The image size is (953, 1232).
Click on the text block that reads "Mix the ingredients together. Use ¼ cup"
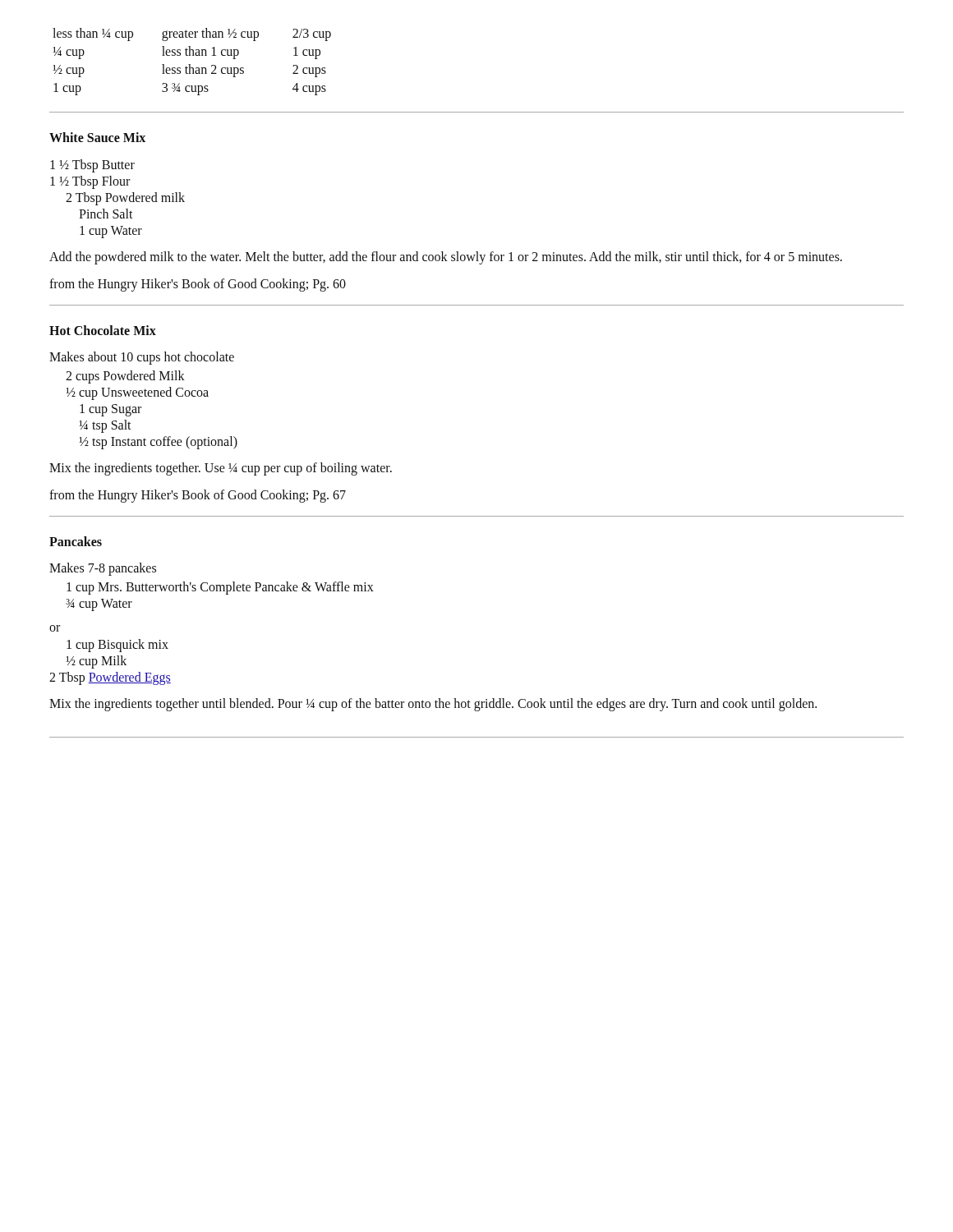[221, 468]
